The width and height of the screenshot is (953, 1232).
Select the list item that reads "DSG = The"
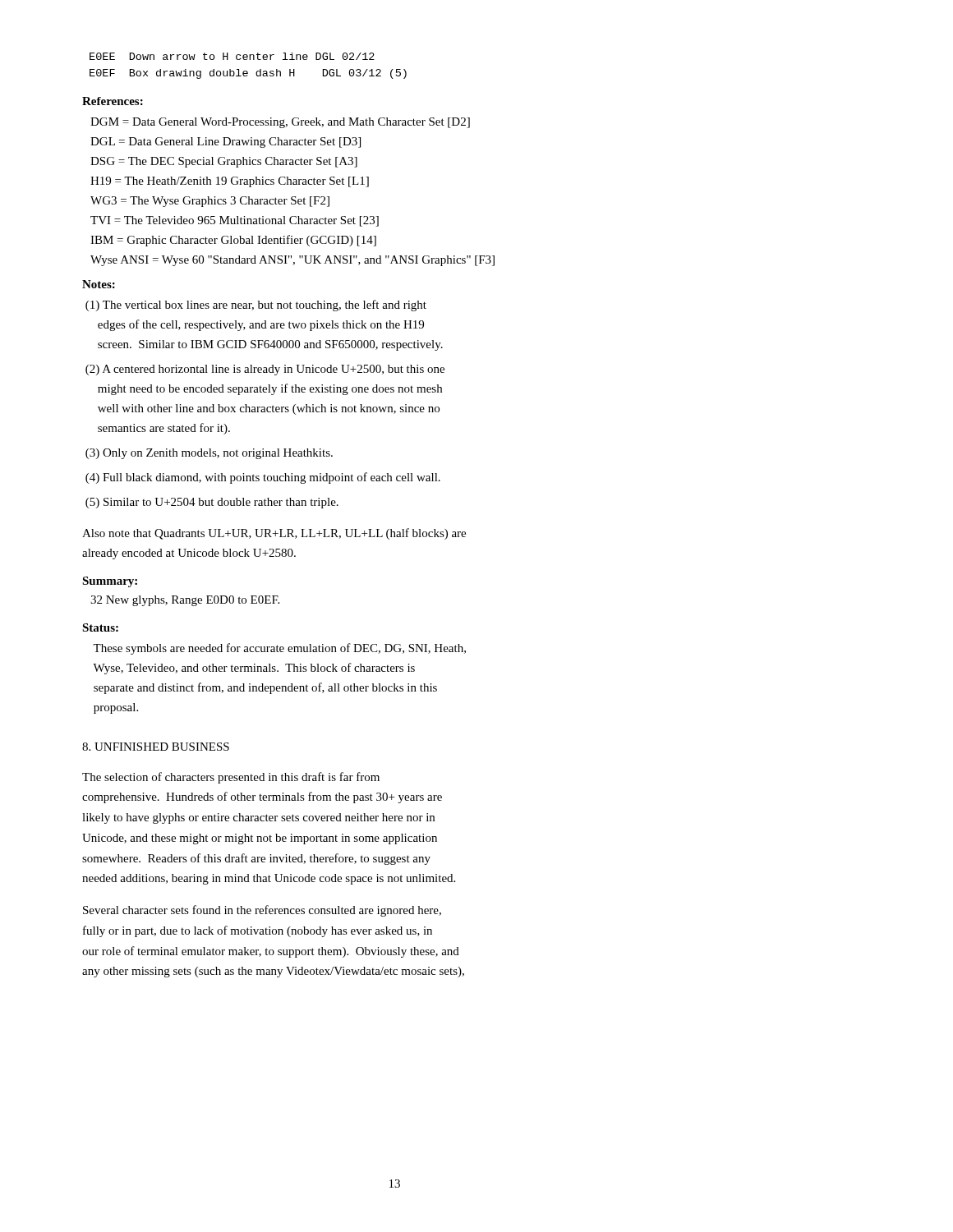(224, 161)
